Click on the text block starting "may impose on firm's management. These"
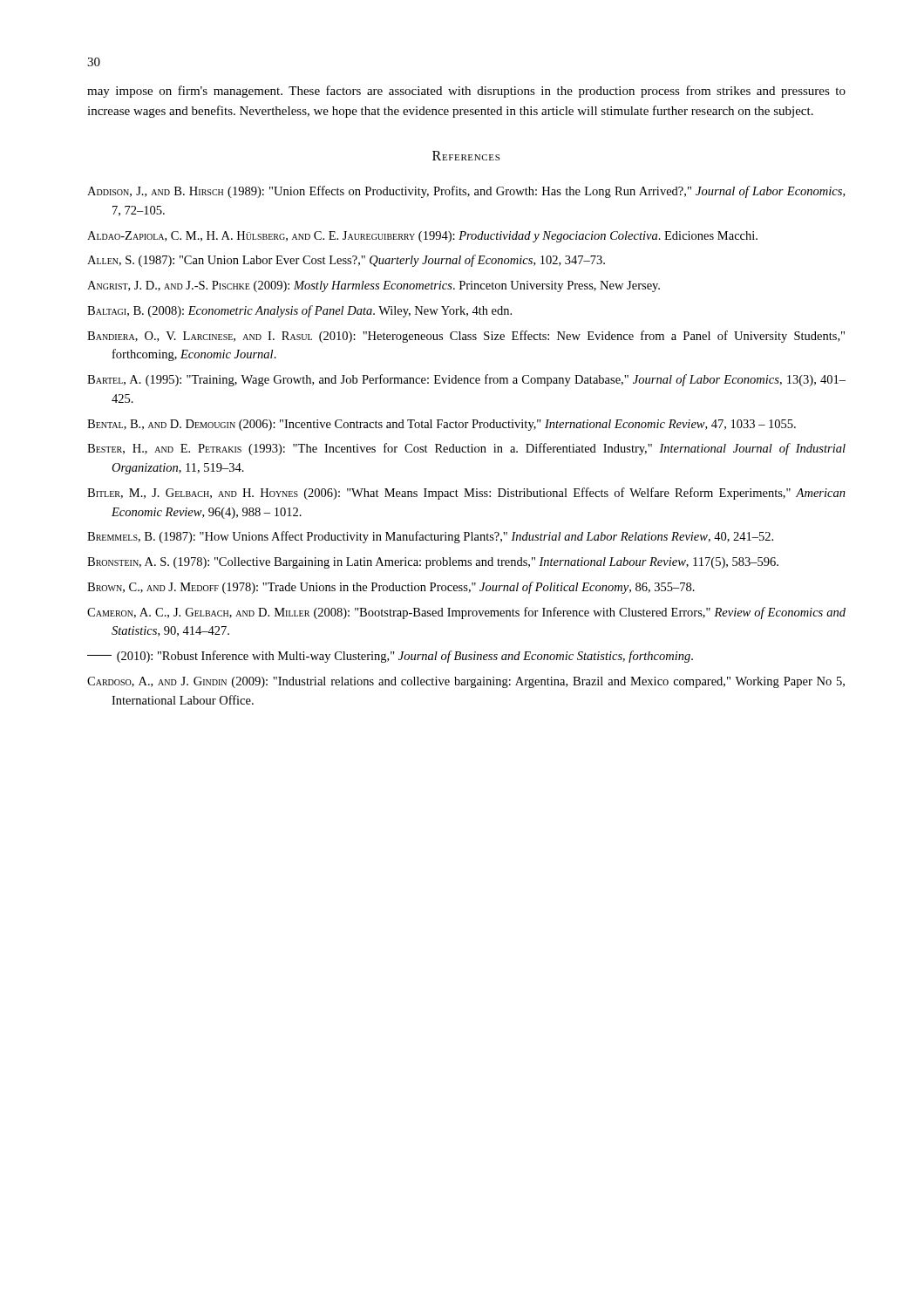The height and width of the screenshot is (1308, 924). tap(466, 100)
